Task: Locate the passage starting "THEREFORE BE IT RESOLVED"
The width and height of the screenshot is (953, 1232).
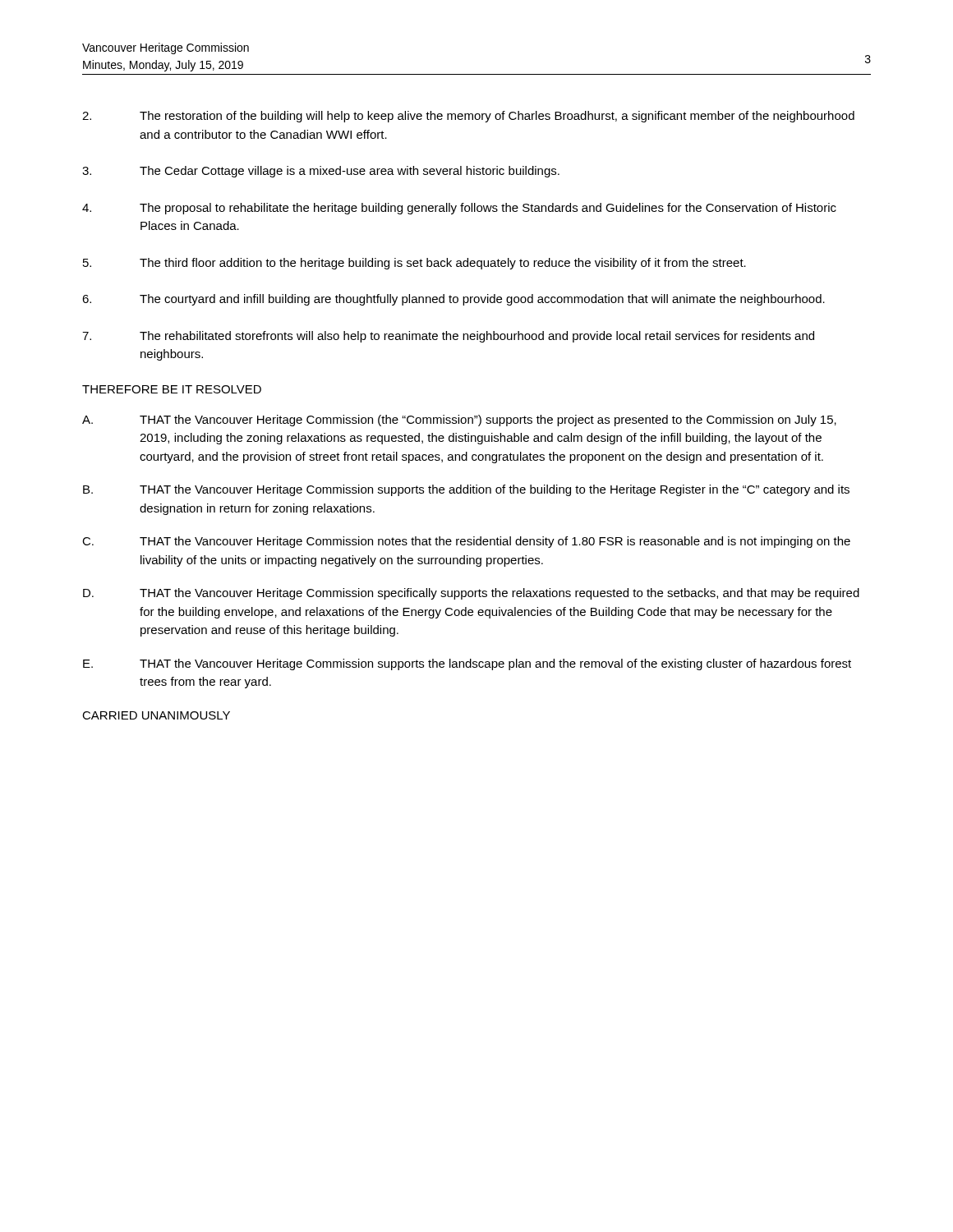Action: click(172, 389)
